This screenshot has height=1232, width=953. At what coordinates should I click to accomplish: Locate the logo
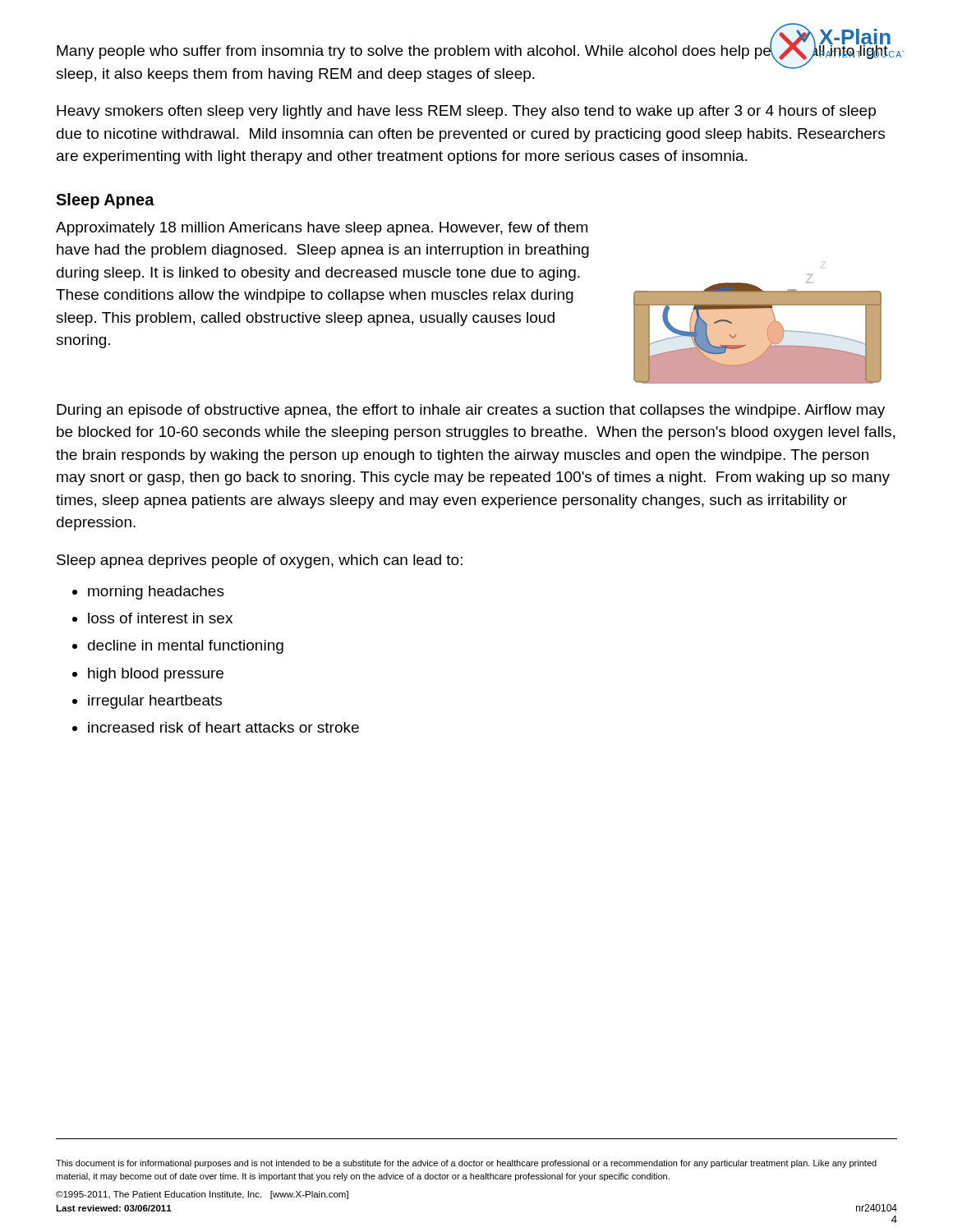point(836,52)
